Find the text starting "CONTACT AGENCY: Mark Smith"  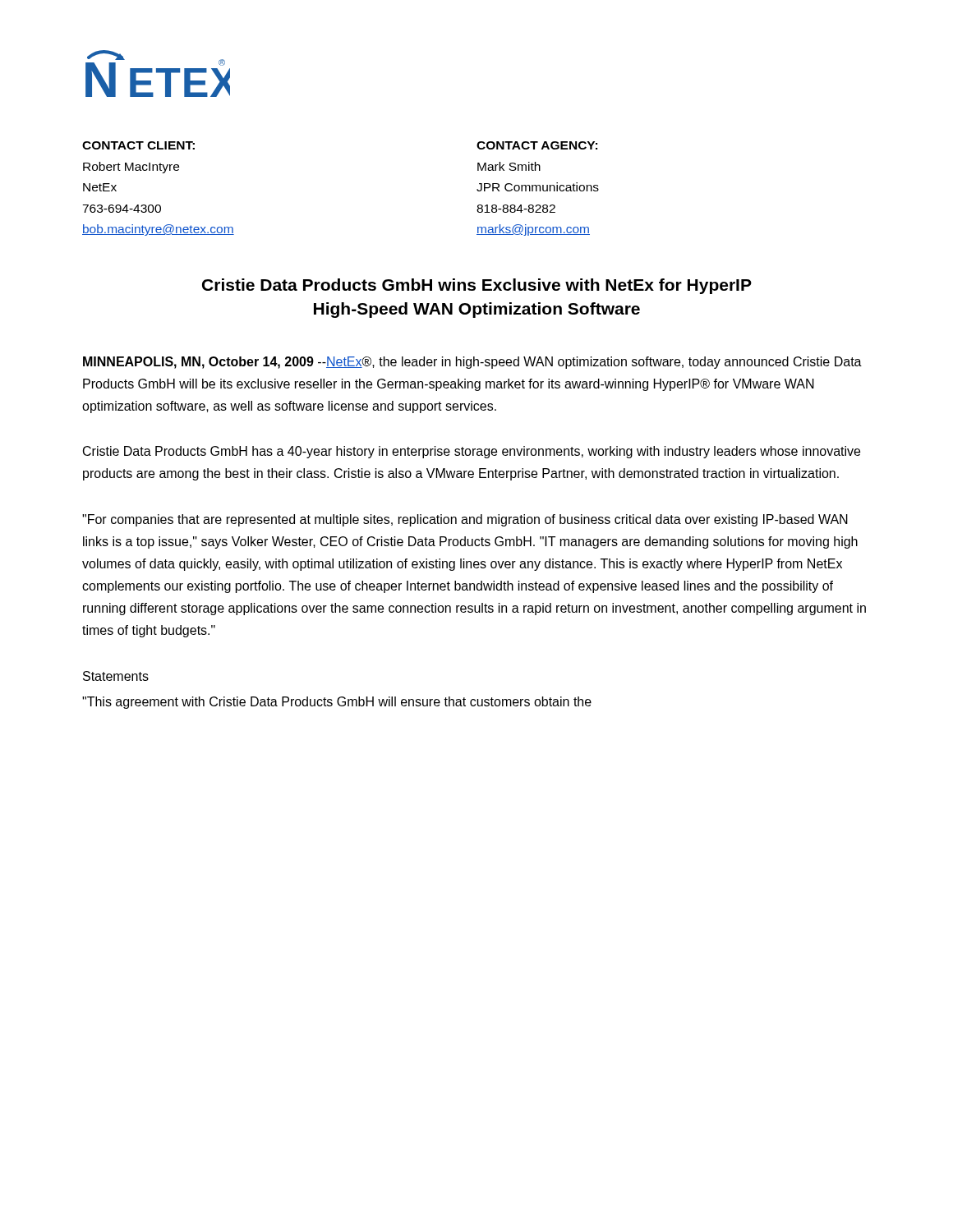point(538,187)
